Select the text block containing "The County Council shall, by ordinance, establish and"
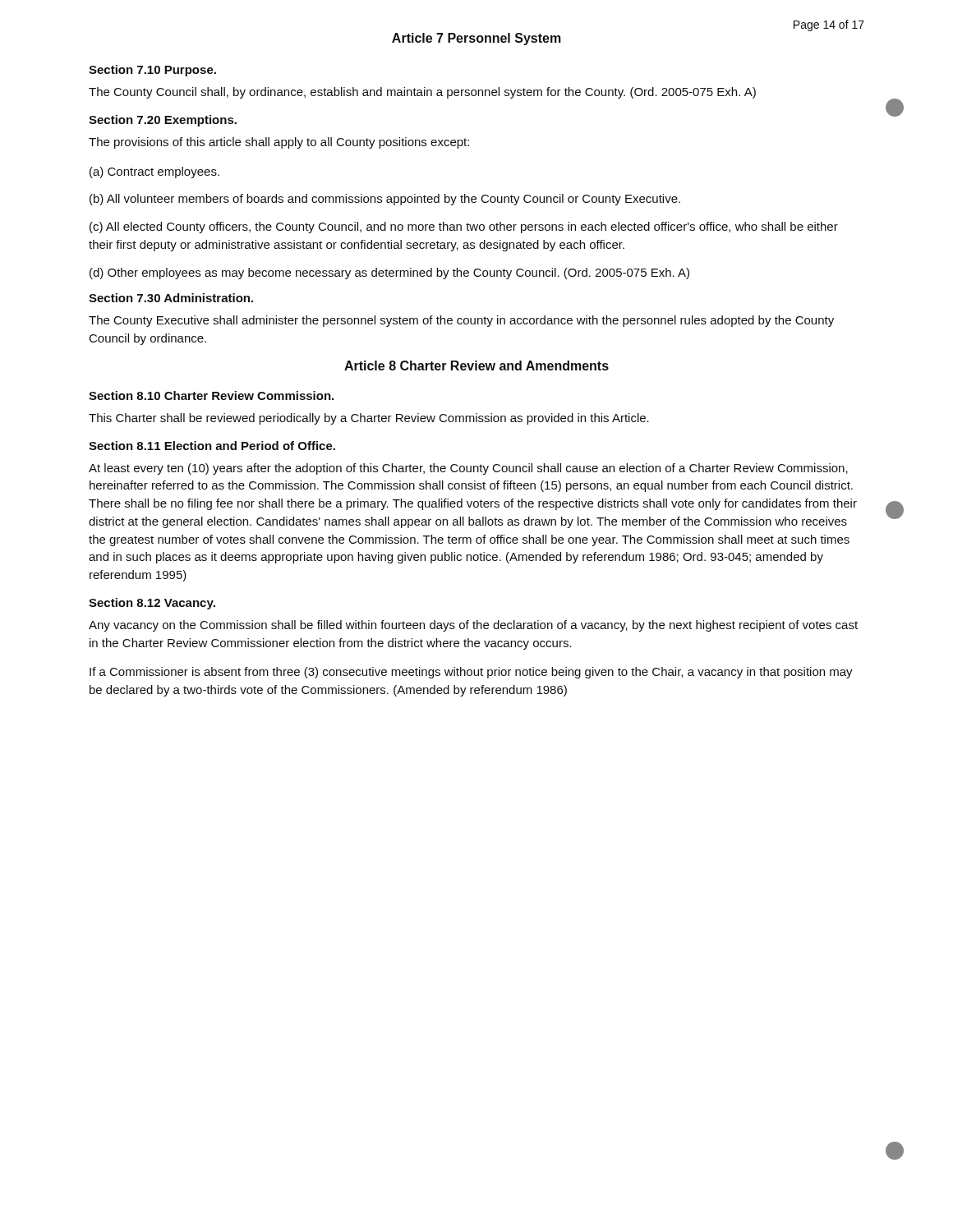 [423, 92]
